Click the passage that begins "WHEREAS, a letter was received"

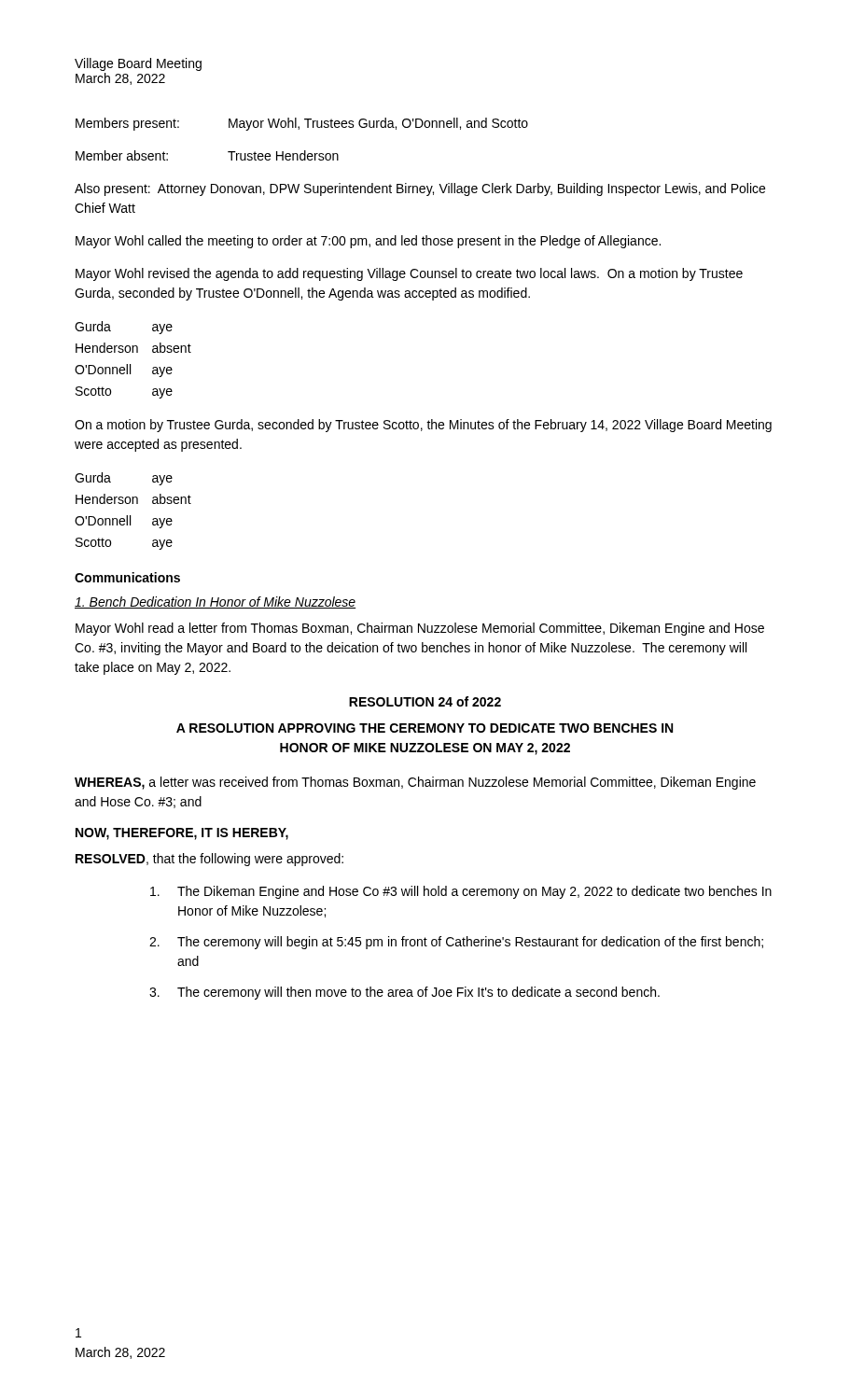[x=415, y=792]
